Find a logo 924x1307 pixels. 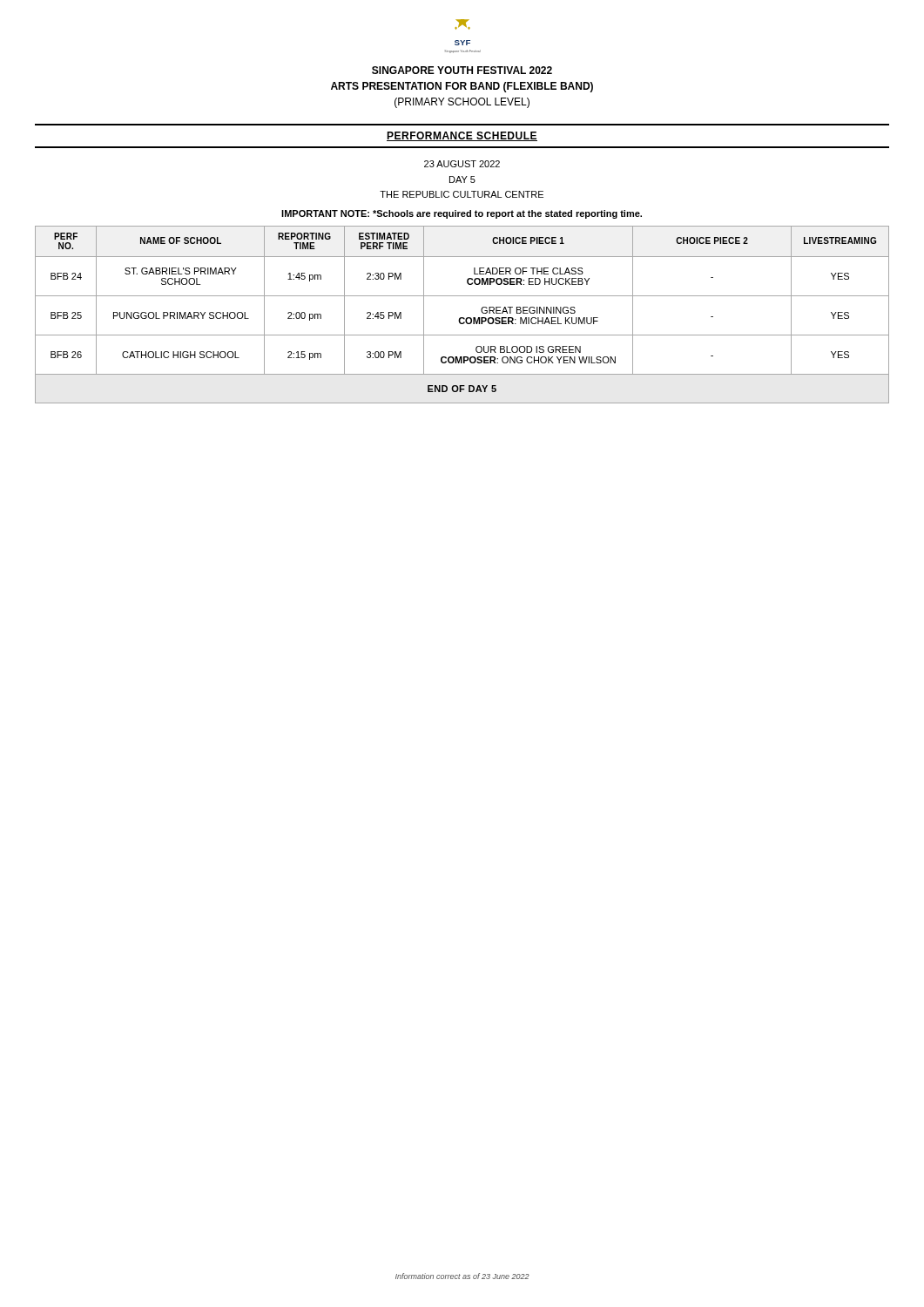click(x=462, y=39)
